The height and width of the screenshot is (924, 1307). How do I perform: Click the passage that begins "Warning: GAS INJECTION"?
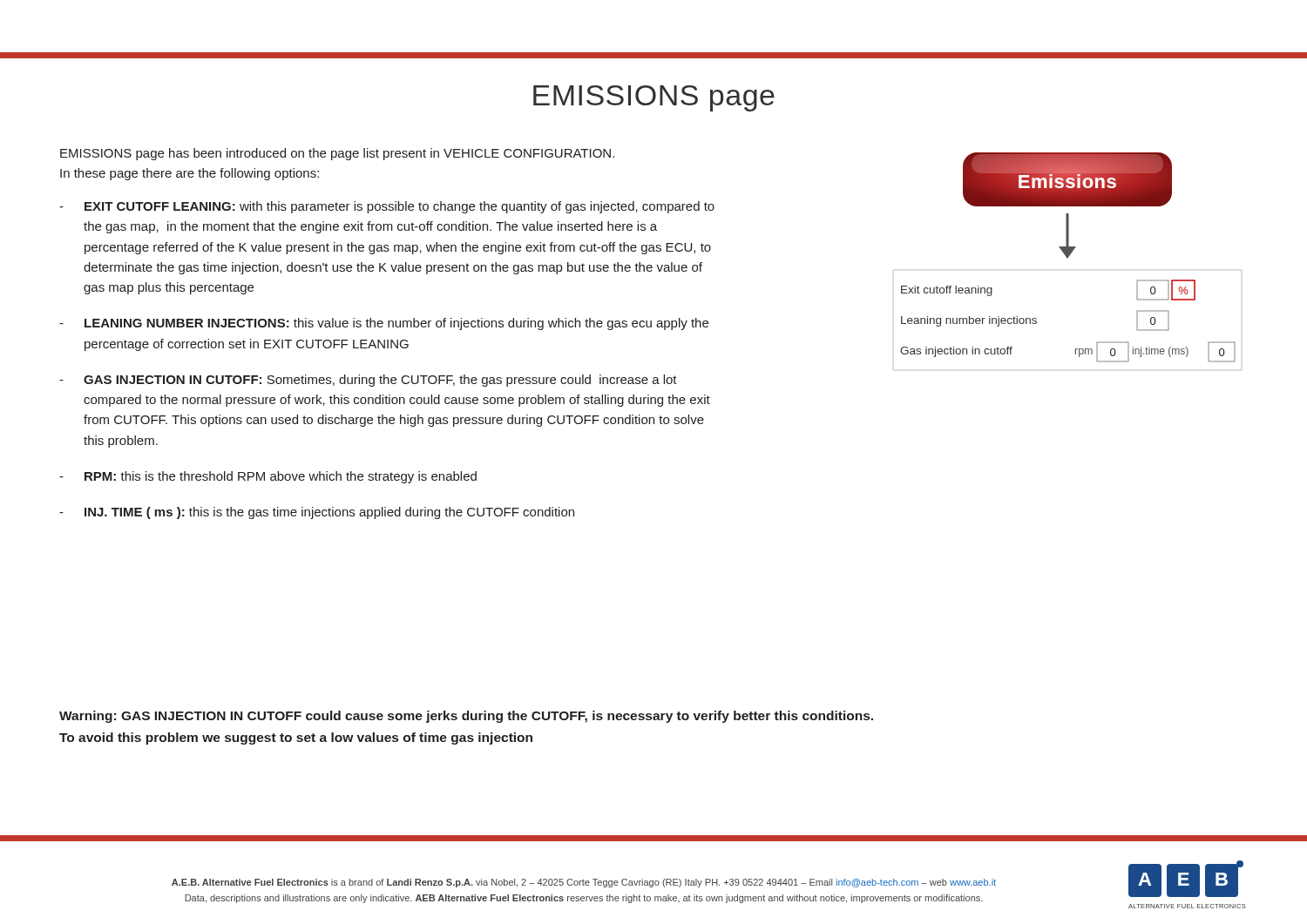[x=467, y=726]
